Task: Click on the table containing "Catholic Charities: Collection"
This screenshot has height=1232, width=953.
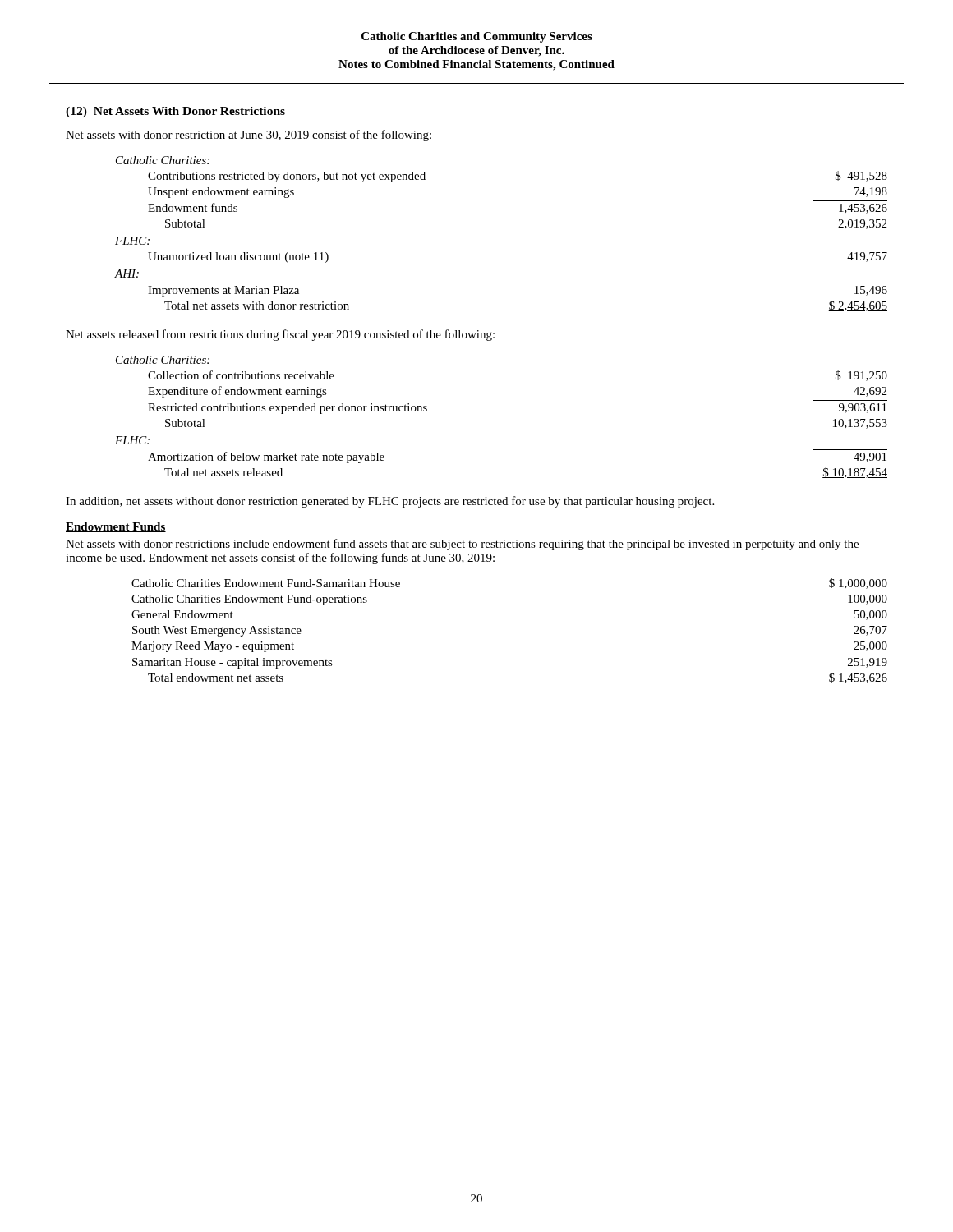Action: tap(501, 416)
